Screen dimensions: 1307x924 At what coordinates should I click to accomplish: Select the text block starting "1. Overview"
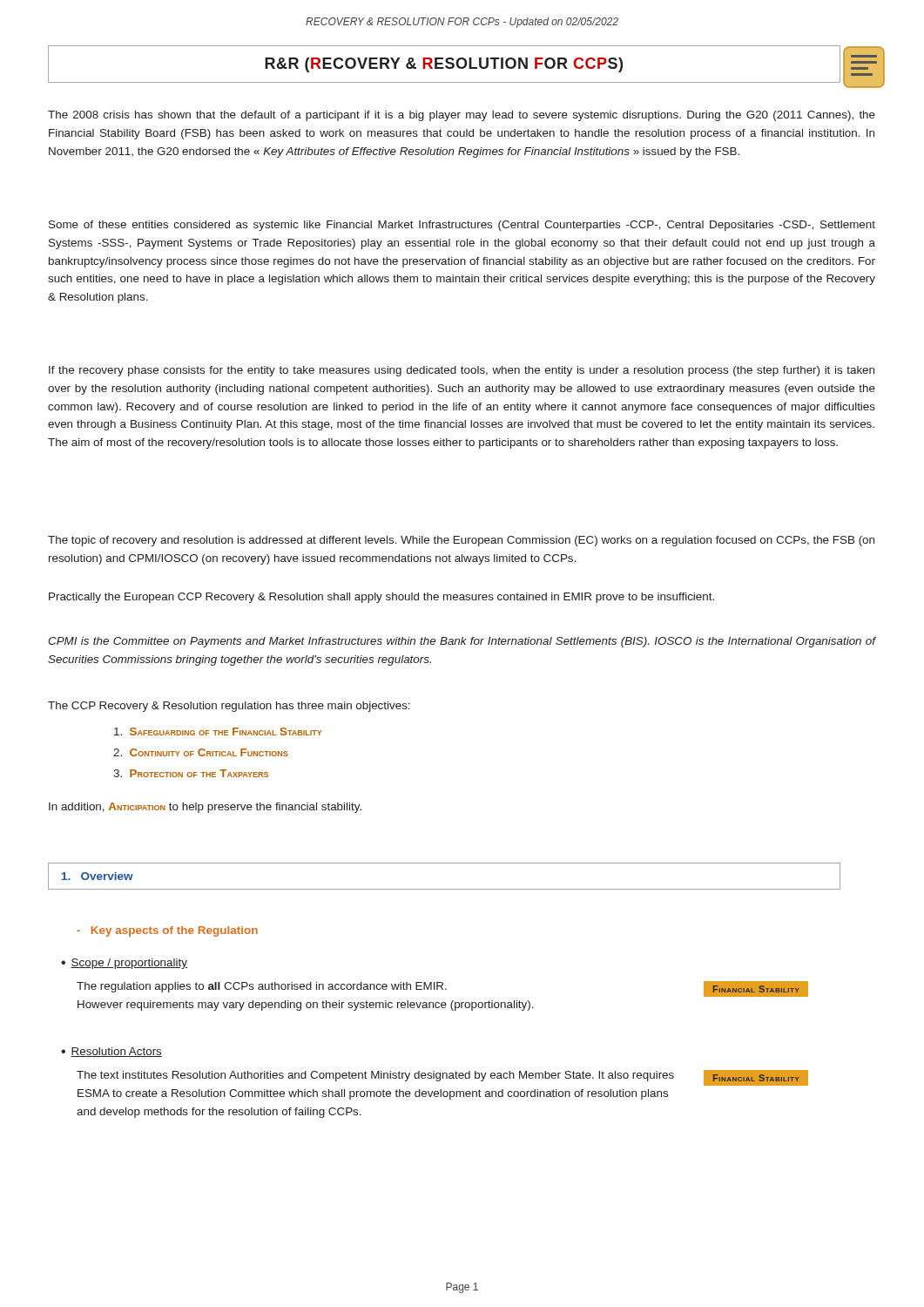[97, 876]
